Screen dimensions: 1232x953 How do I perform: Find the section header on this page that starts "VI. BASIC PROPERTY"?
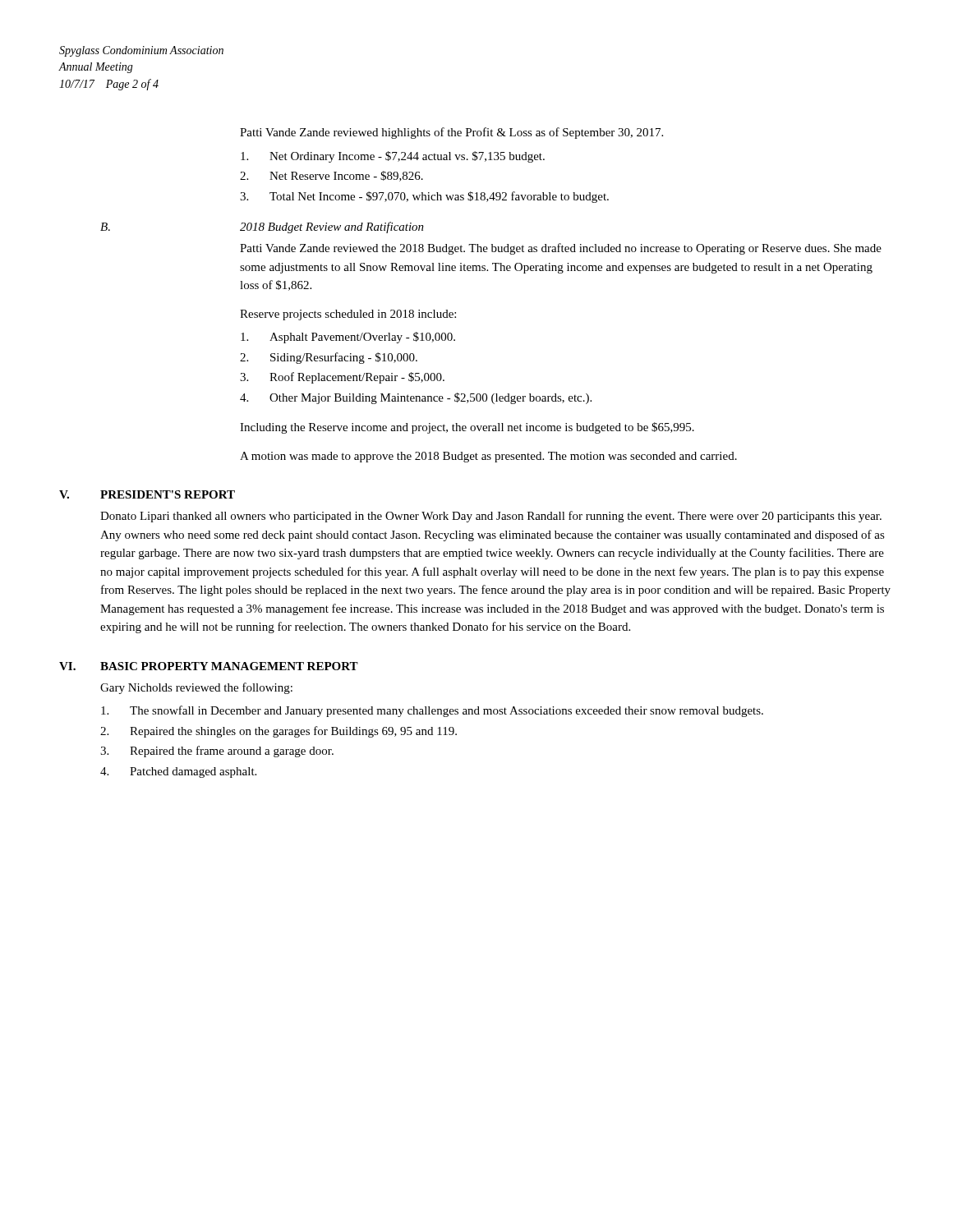[x=209, y=666]
